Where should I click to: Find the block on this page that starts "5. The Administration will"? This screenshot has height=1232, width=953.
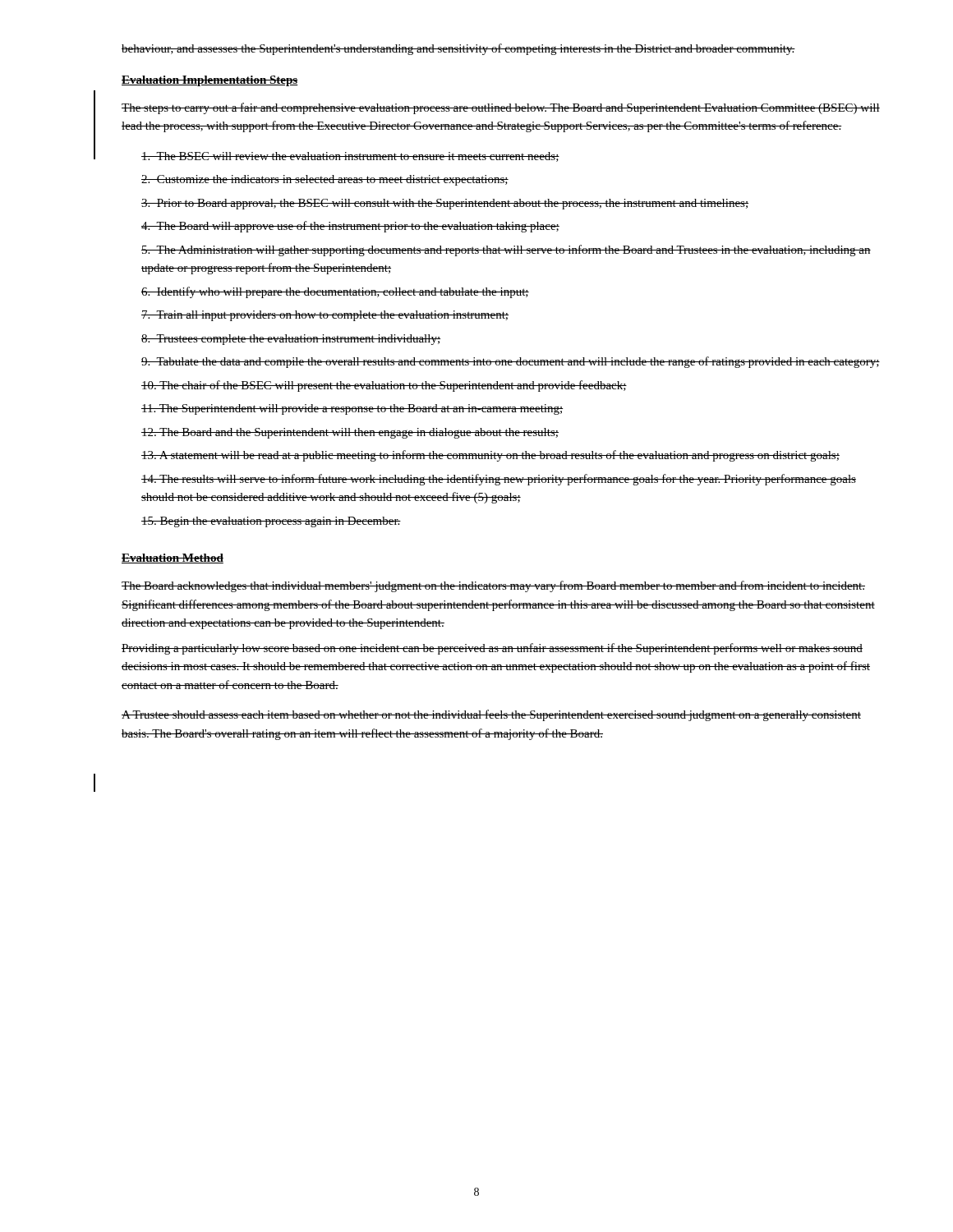tap(506, 259)
